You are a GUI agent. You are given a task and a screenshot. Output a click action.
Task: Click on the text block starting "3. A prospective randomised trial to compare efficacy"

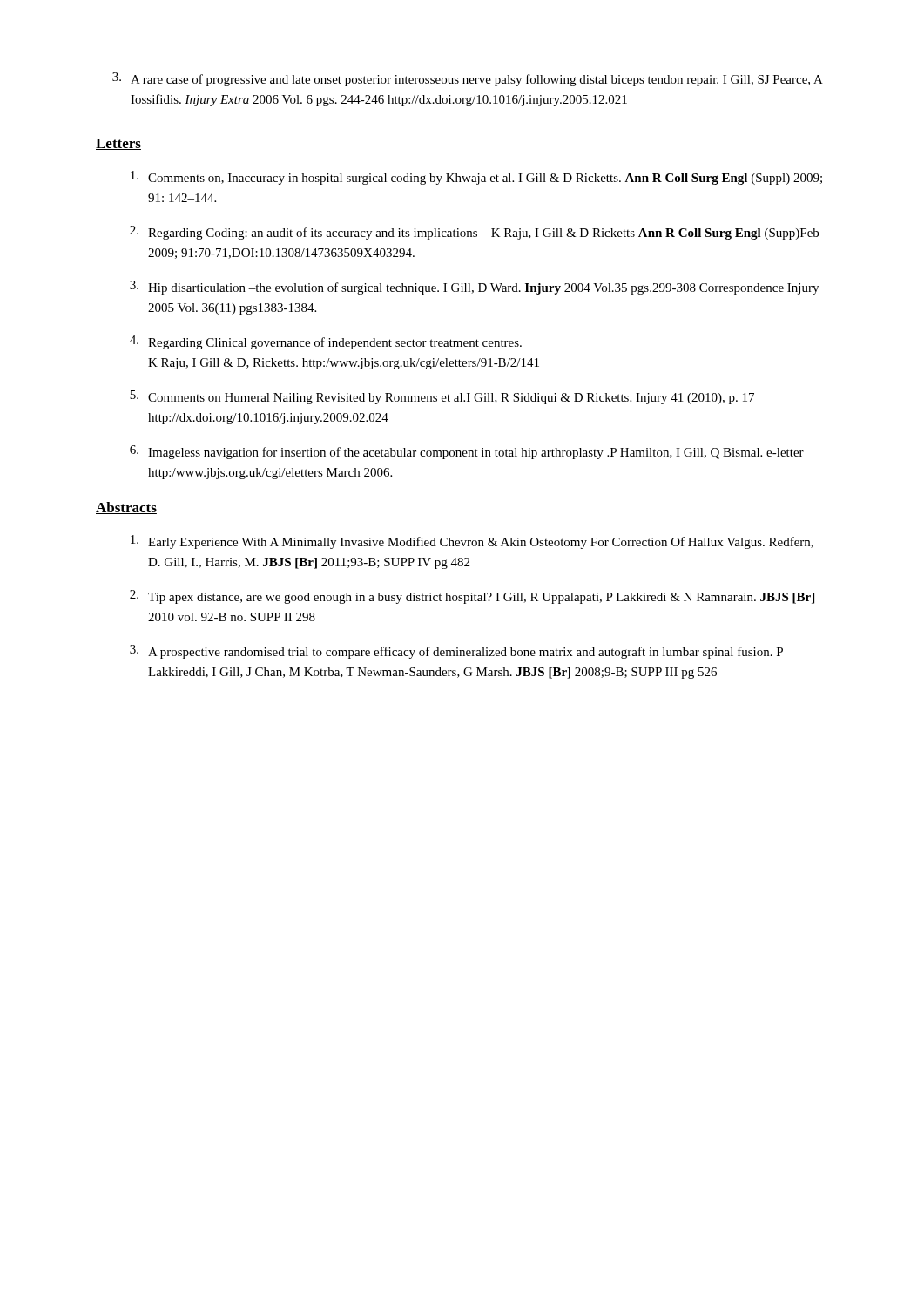click(471, 662)
